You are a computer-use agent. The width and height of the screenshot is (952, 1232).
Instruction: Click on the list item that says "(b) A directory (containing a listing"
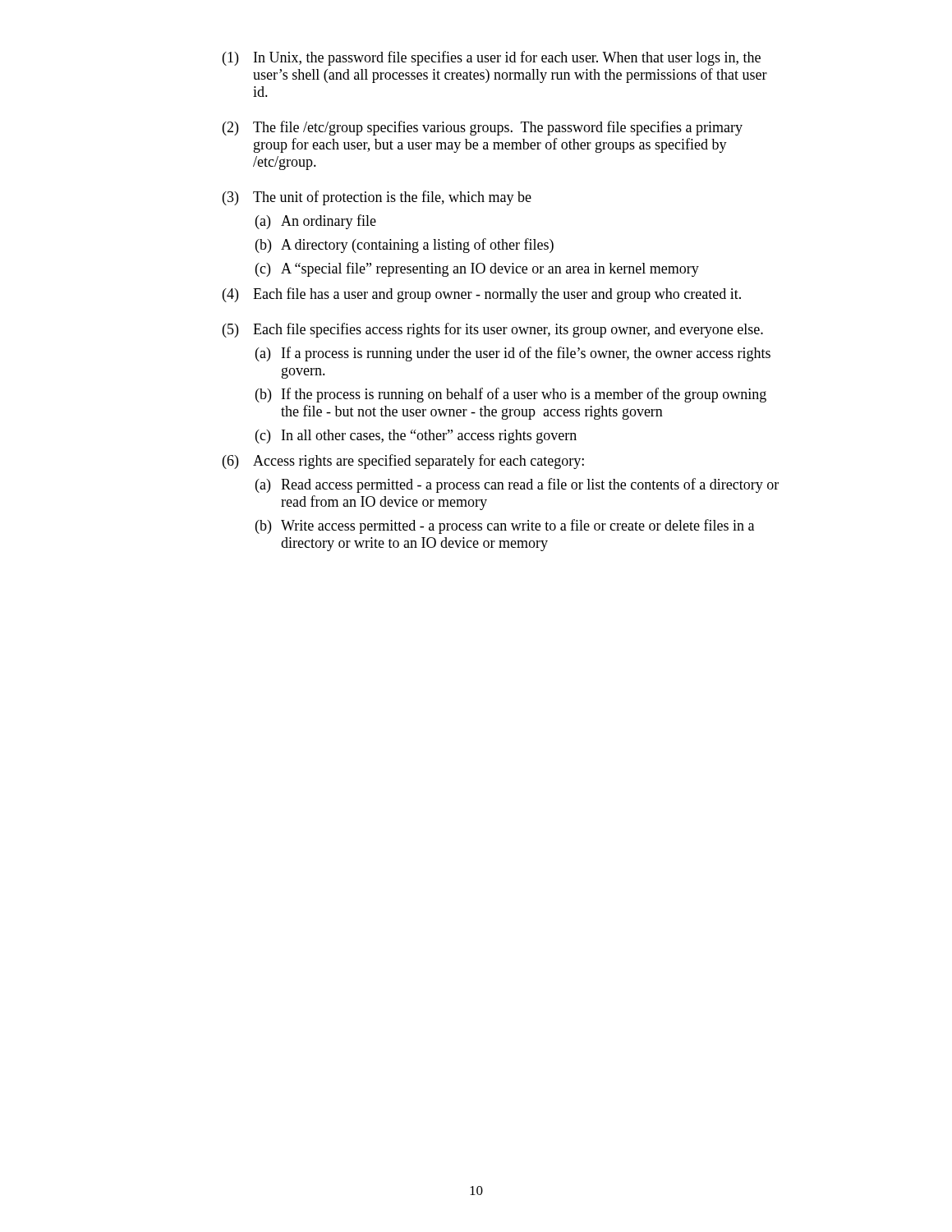tap(404, 245)
